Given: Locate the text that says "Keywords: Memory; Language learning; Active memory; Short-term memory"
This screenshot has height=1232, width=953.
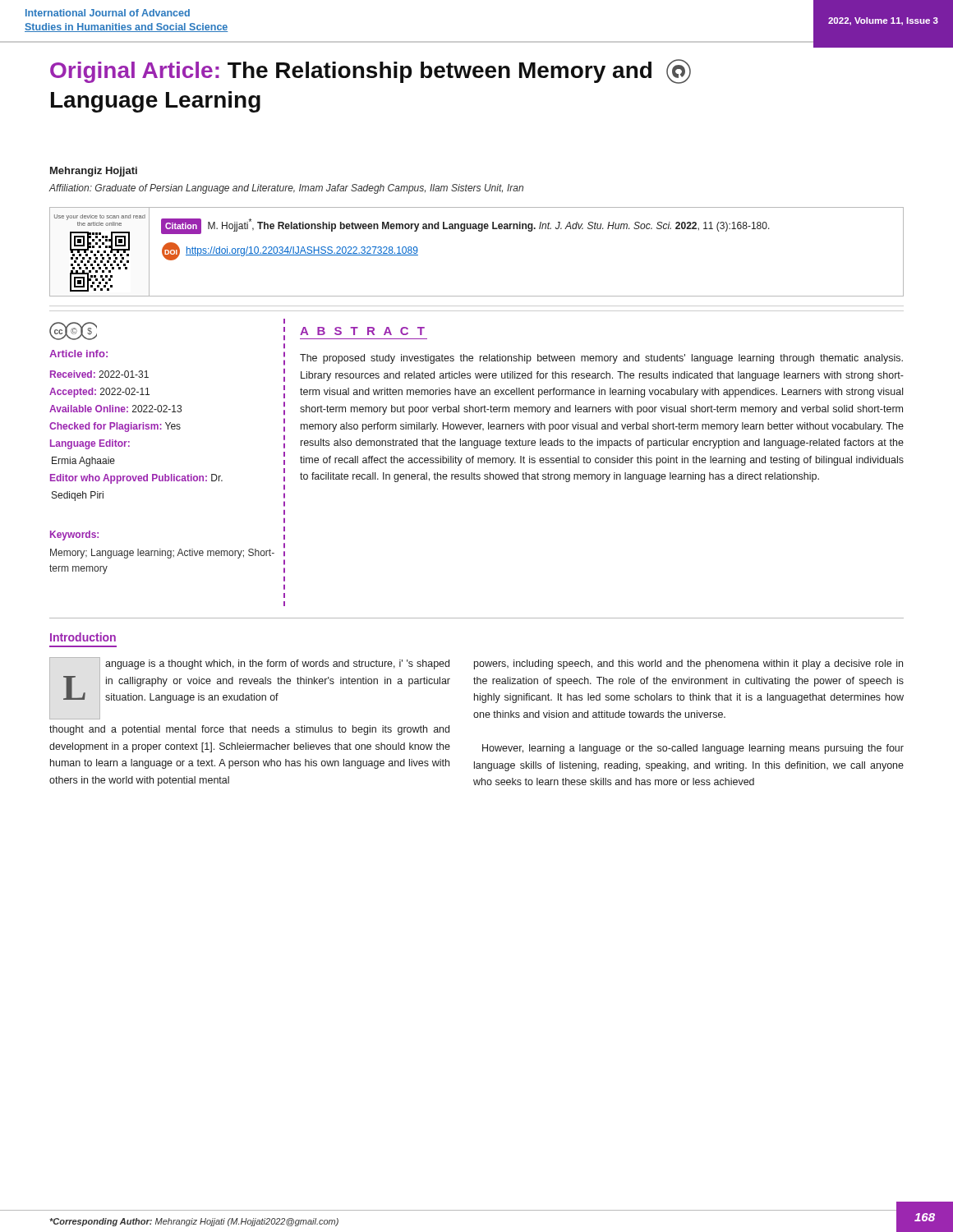Looking at the screenshot, I should [162, 552].
